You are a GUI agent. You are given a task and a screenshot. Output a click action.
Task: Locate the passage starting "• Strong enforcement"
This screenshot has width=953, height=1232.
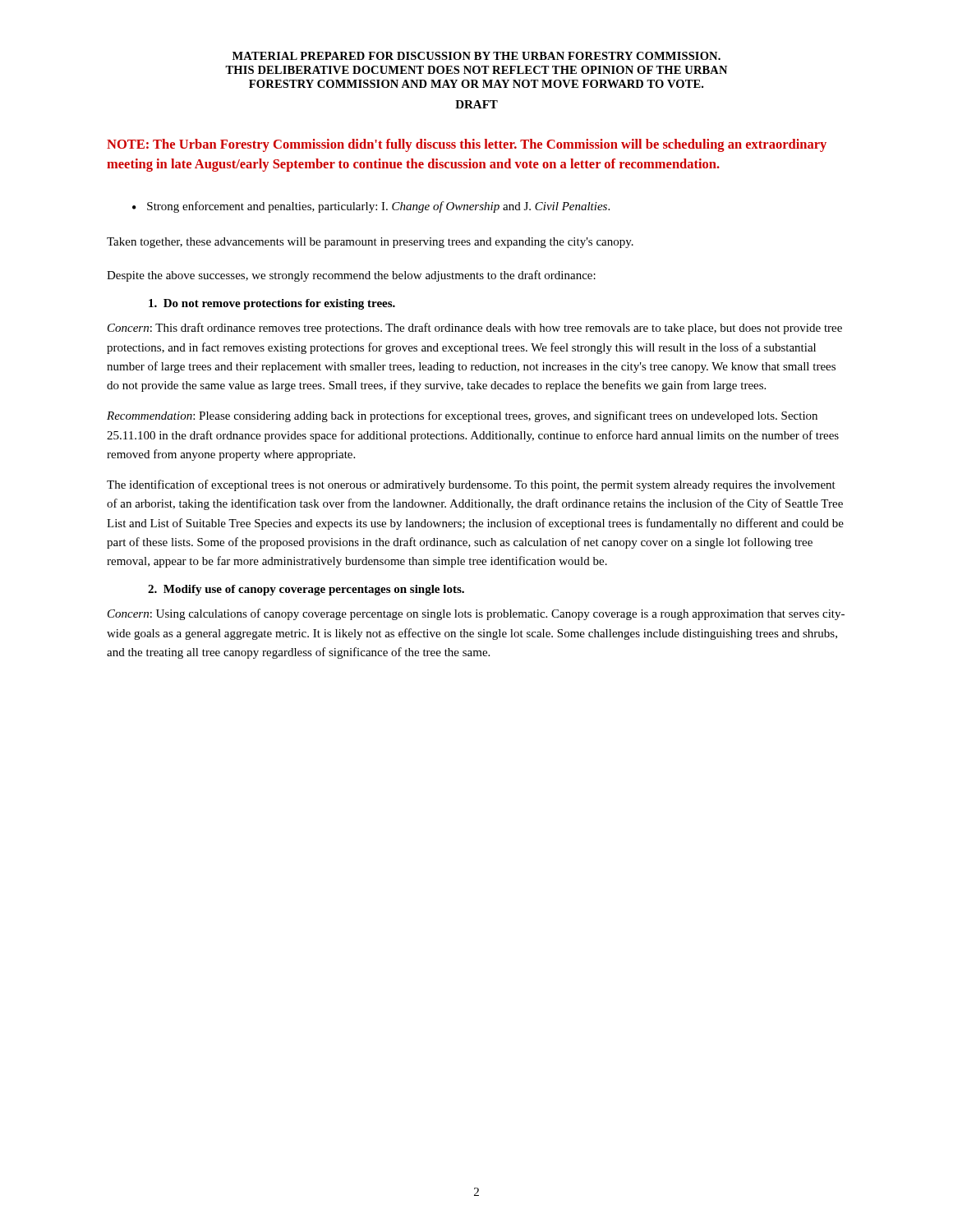(x=371, y=208)
